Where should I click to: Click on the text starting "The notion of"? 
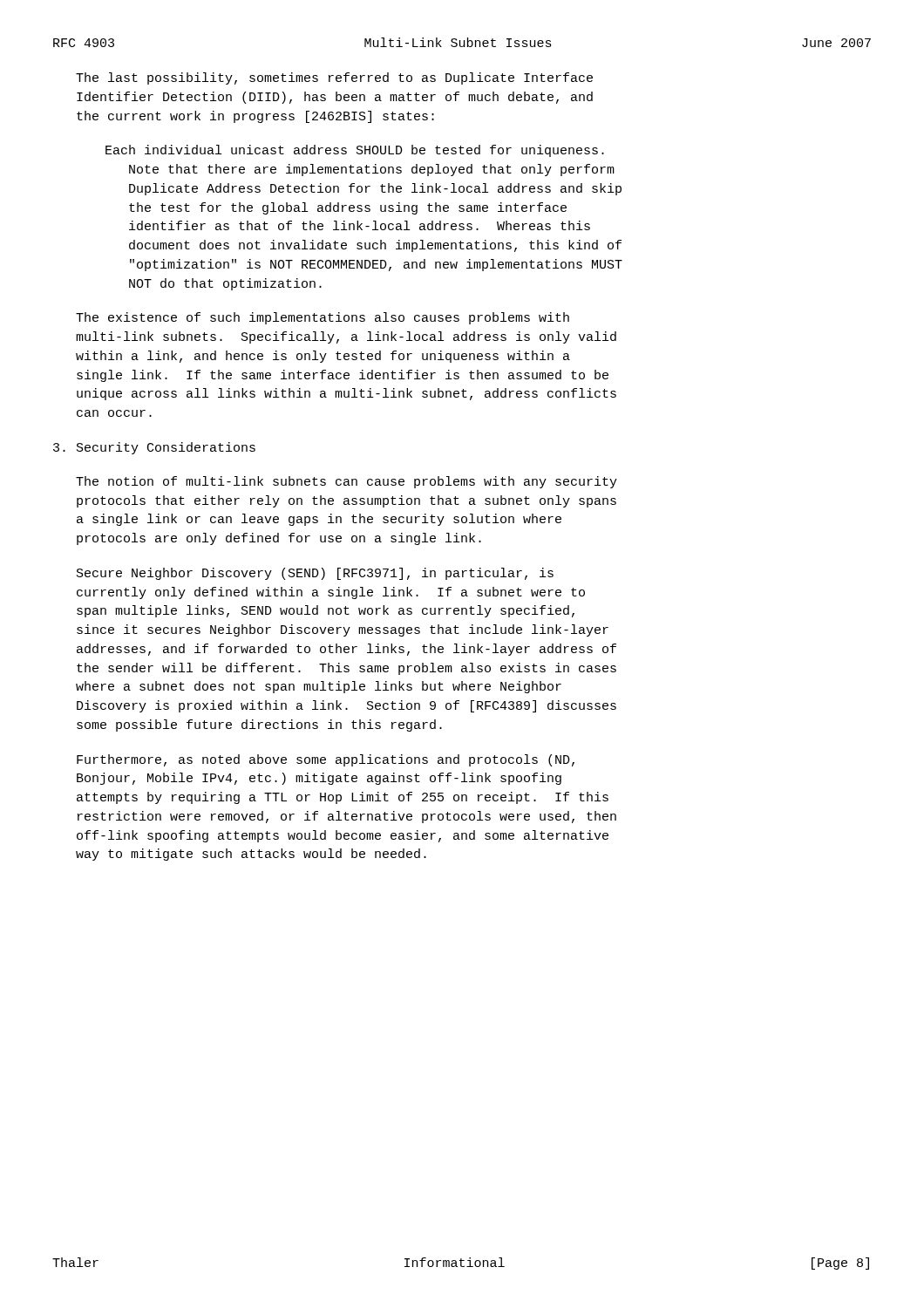(x=335, y=511)
